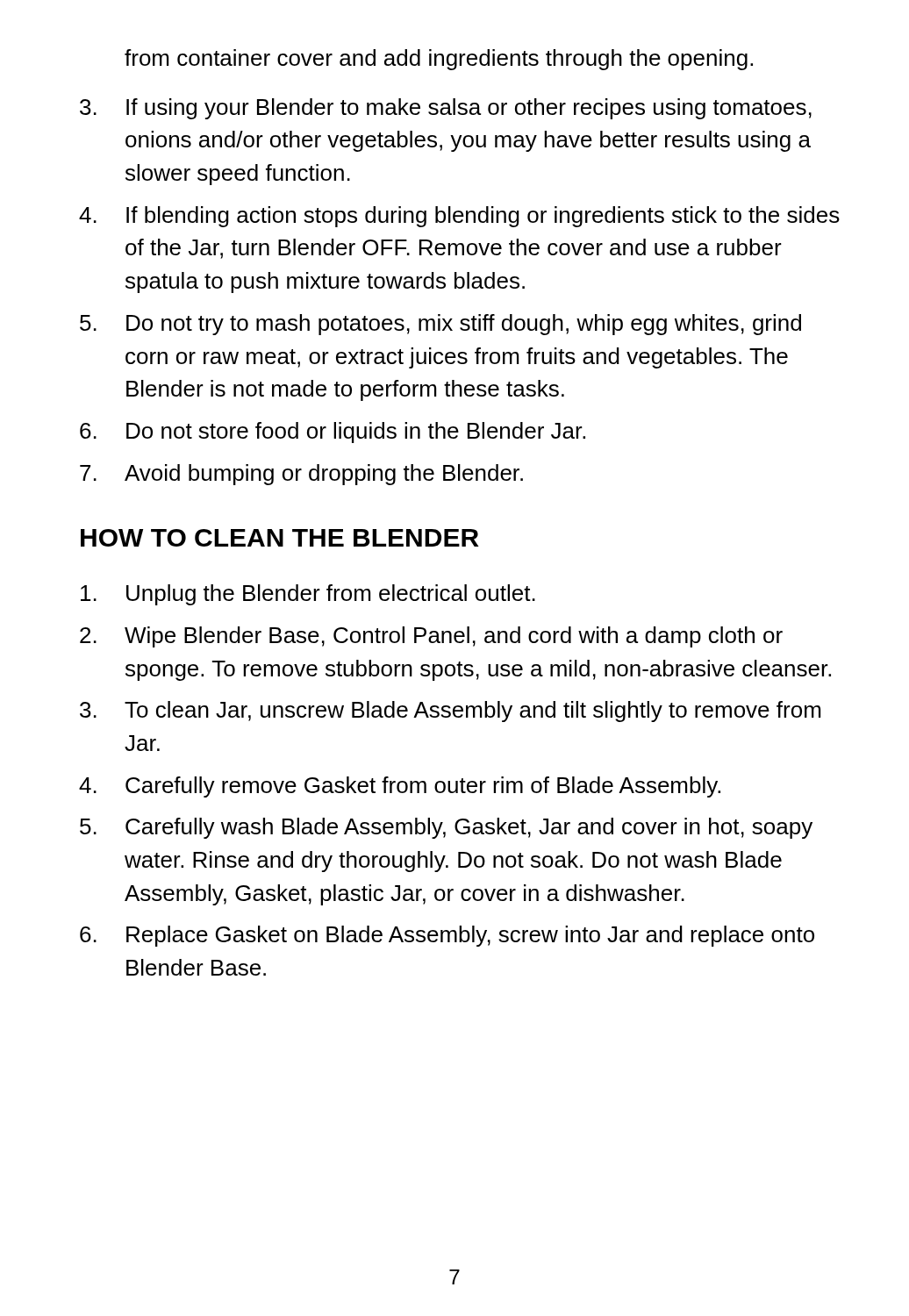Find the list item that says "2. Wipe Blender Base,"

[x=463, y=652]
